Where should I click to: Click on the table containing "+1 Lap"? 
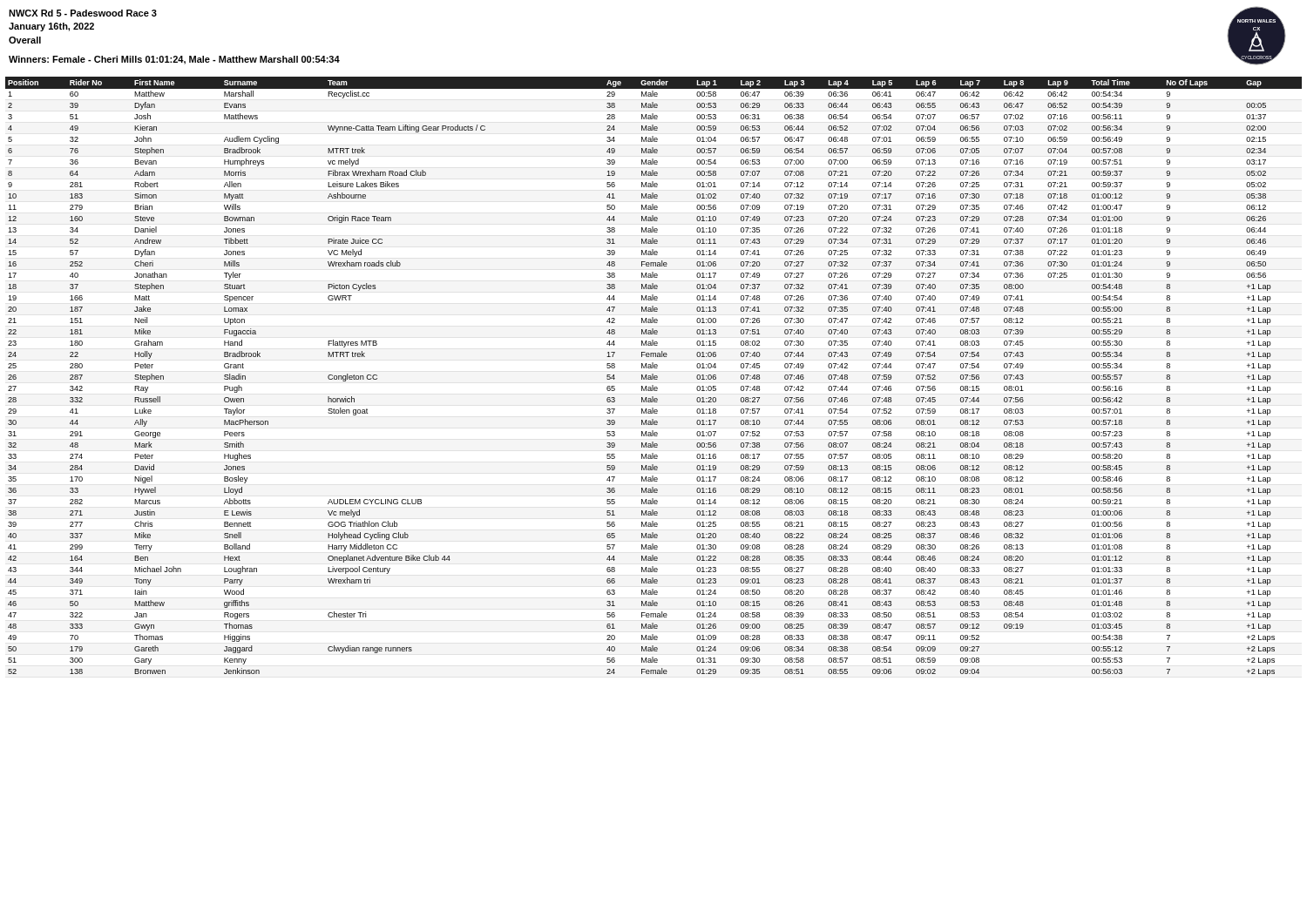click(x=654, y=377)
